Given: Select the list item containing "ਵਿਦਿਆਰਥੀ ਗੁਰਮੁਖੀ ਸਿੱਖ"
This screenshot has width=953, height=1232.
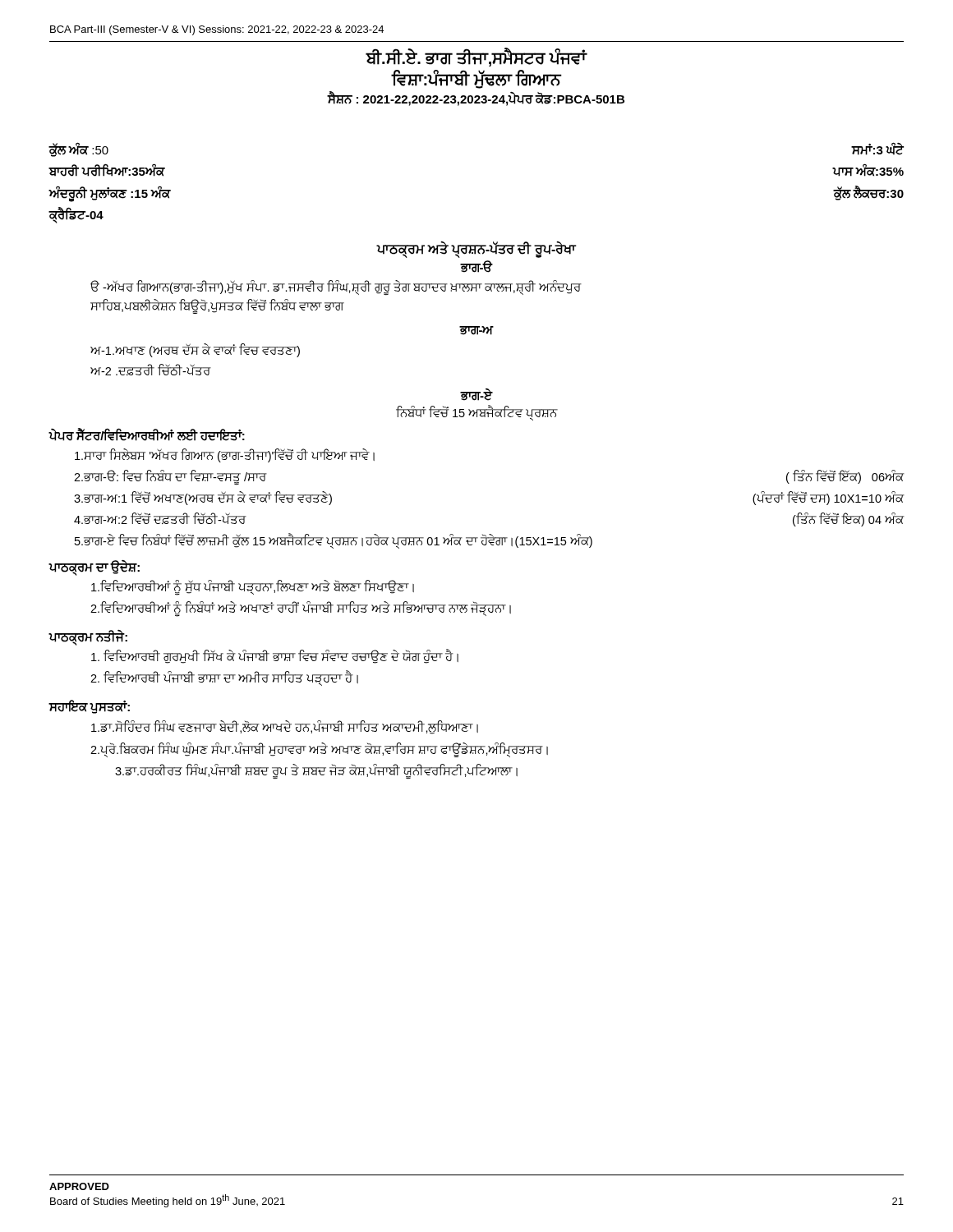Looking at the screenshot, I should tap(276, 657).
